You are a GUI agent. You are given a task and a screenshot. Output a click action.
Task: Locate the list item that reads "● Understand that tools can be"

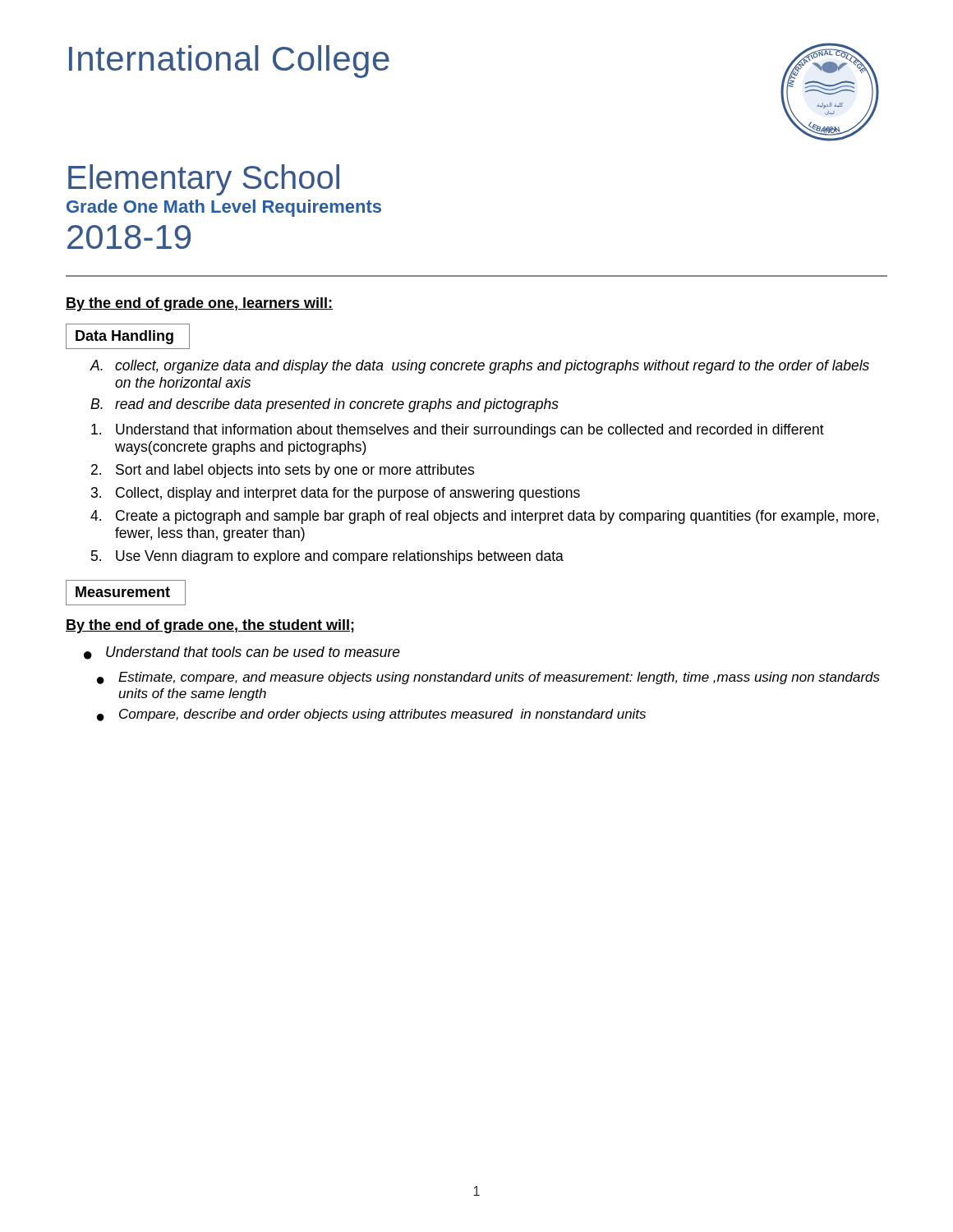(x=241, y=654)
